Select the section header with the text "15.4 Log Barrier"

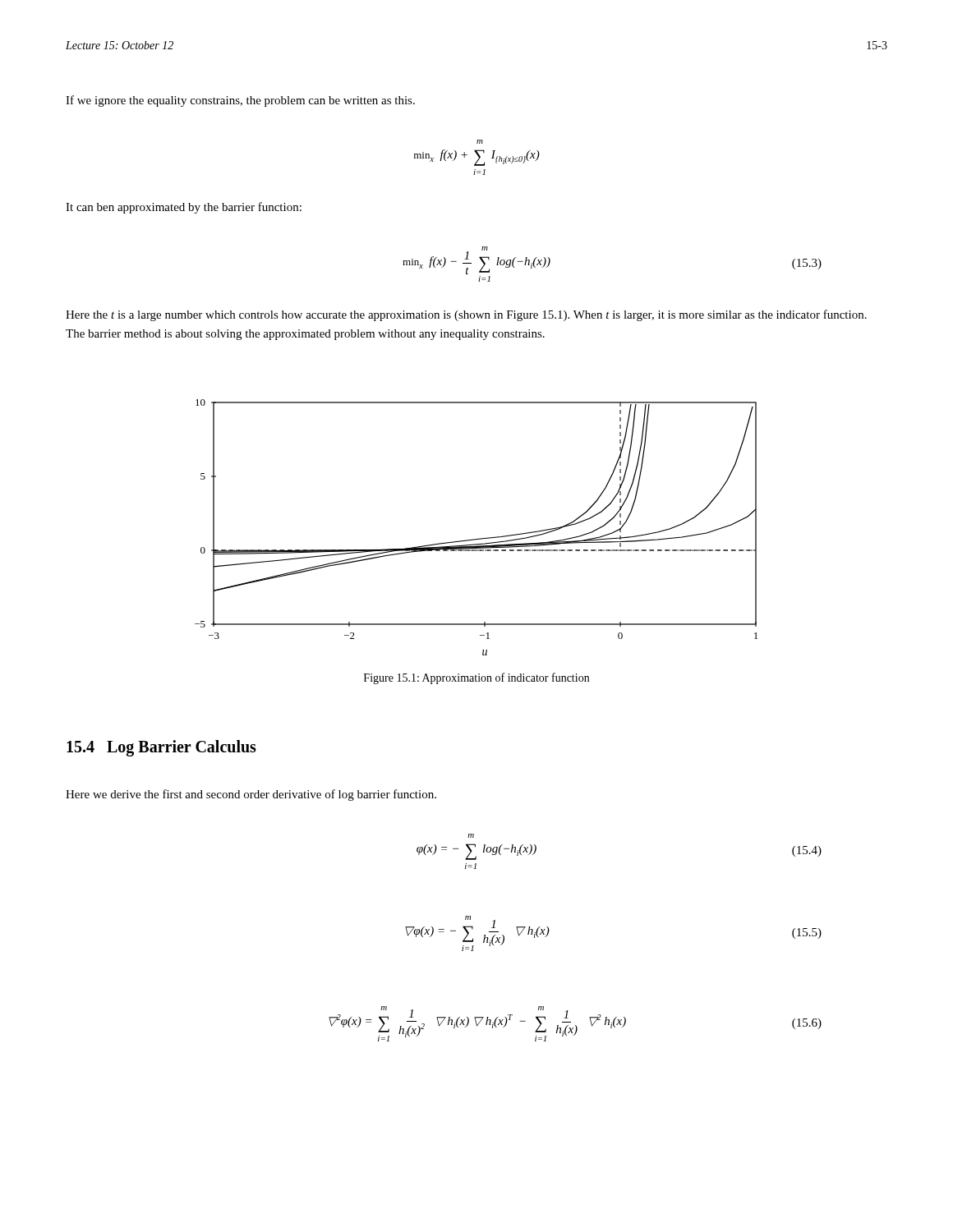(161, 747)
